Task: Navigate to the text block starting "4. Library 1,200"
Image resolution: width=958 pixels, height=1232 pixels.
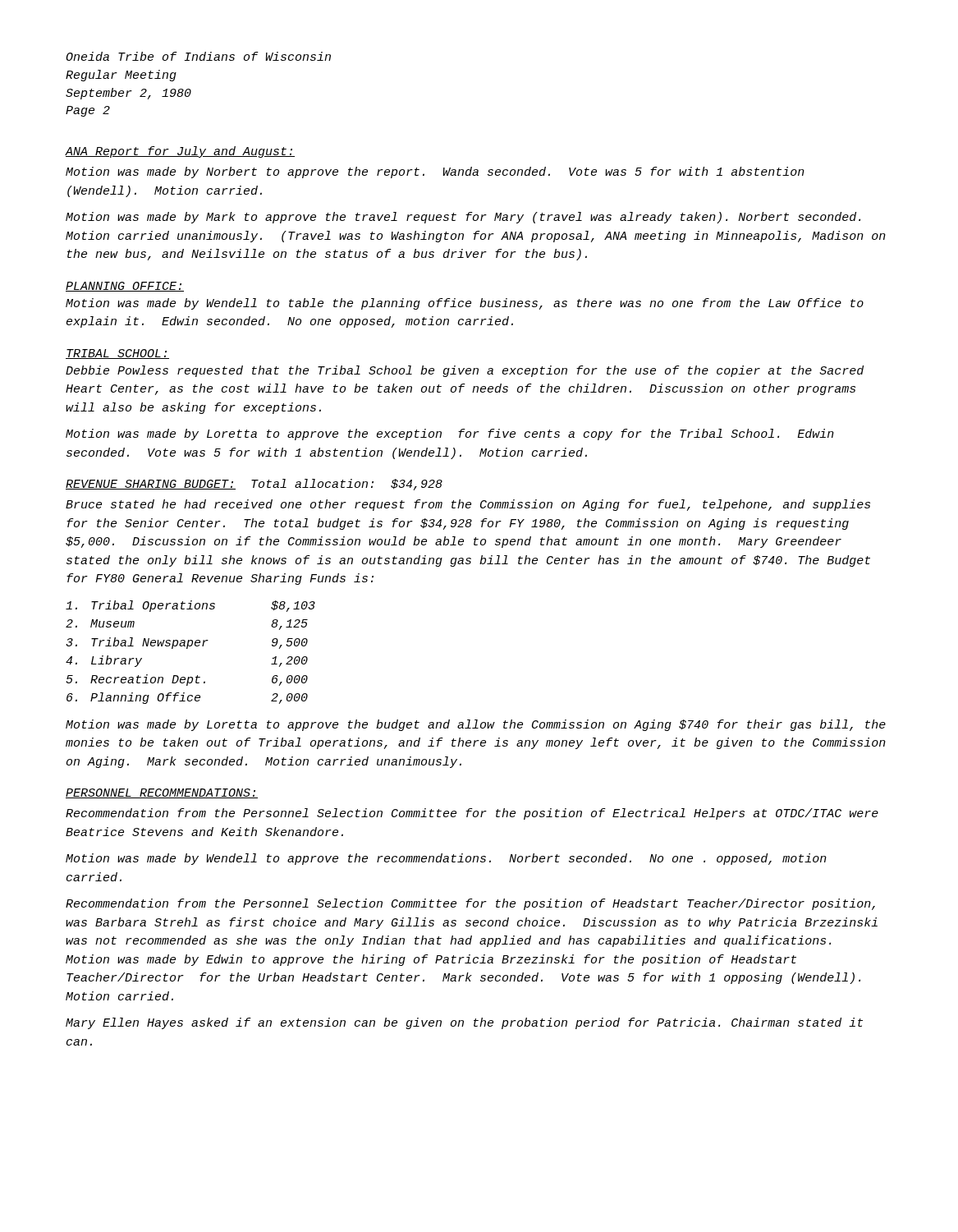Action: (x=121, y=662)
